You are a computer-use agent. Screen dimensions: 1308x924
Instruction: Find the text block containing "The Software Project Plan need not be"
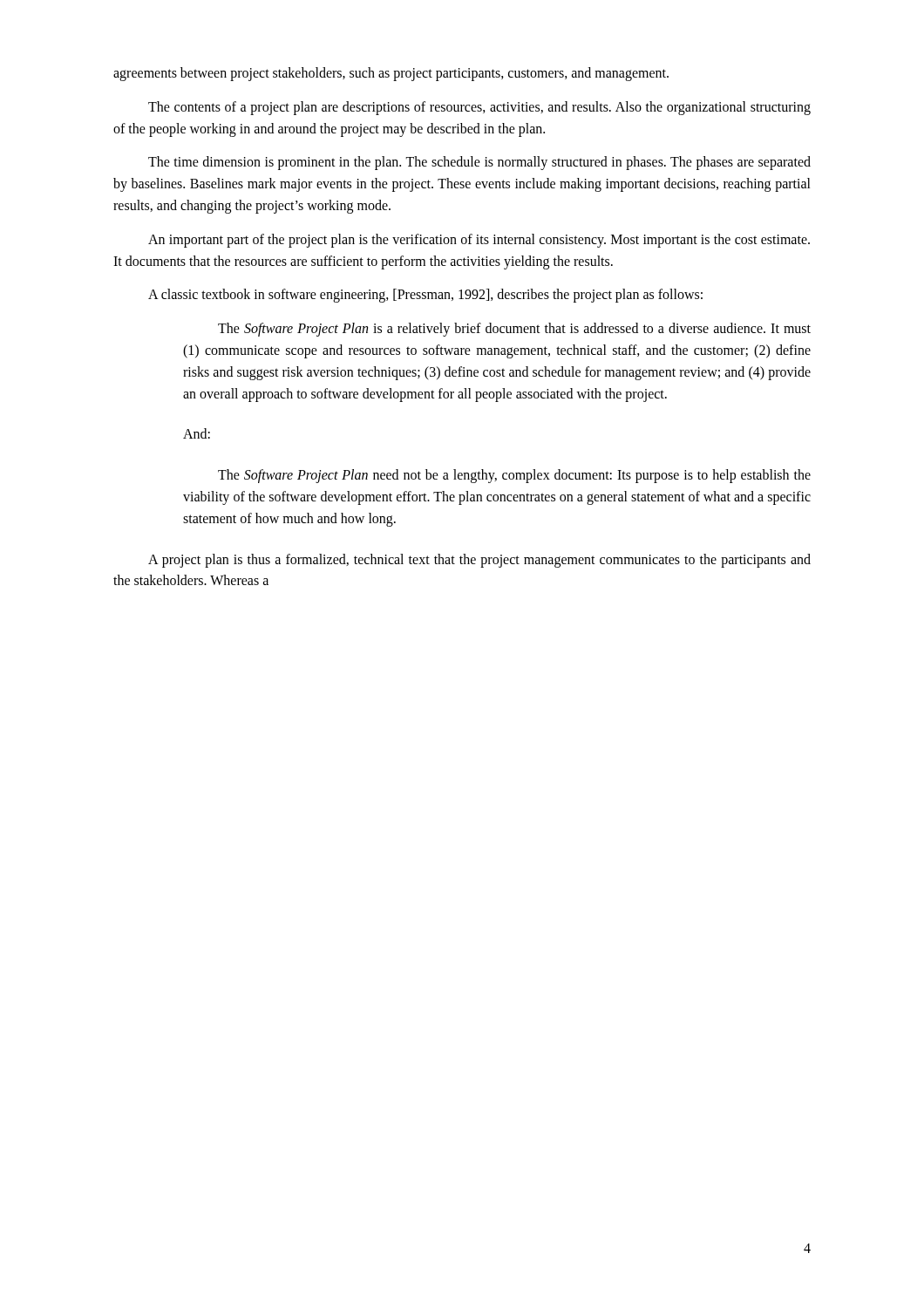[497, 497]
